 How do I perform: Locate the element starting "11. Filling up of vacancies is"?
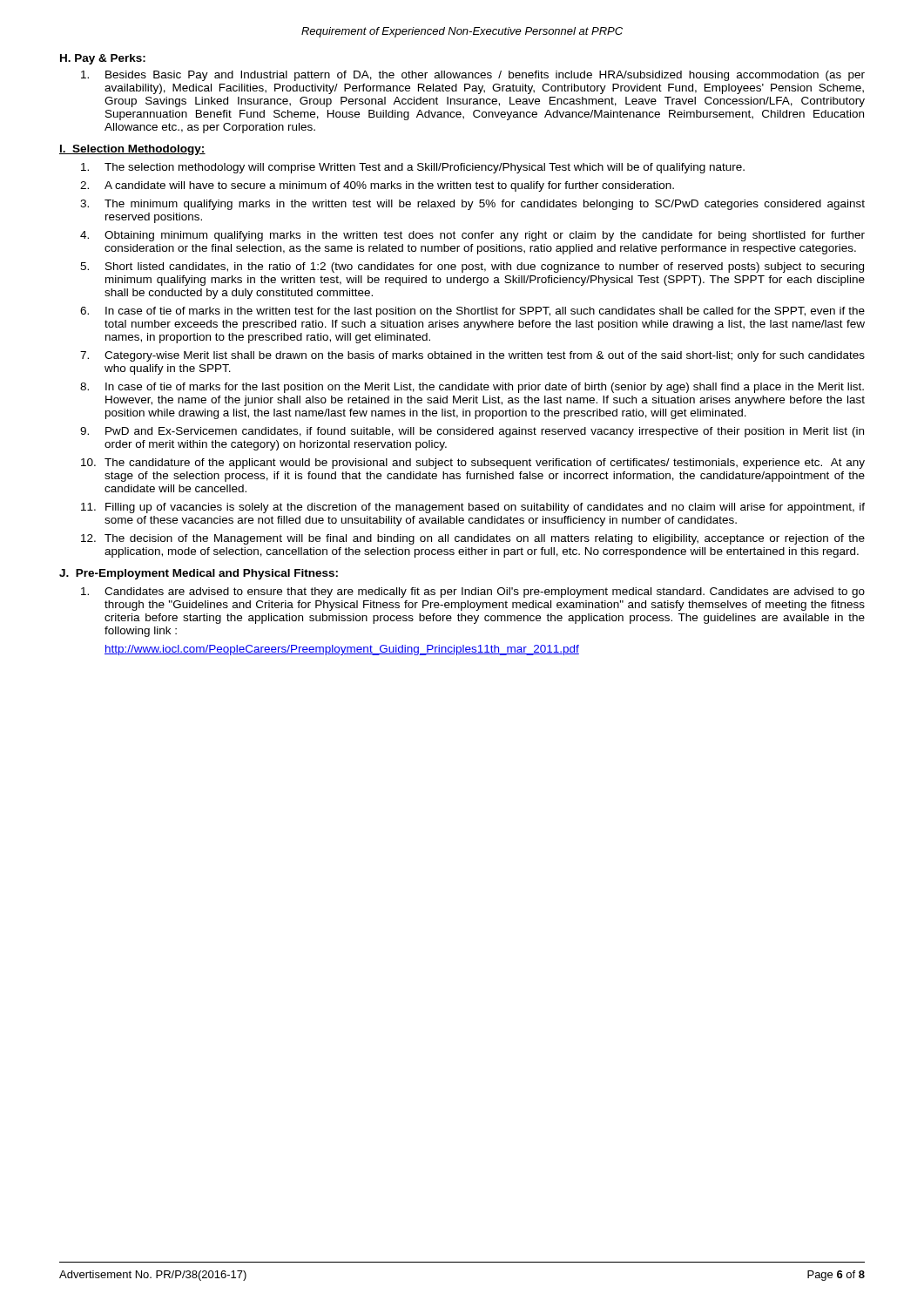point(472,513)
